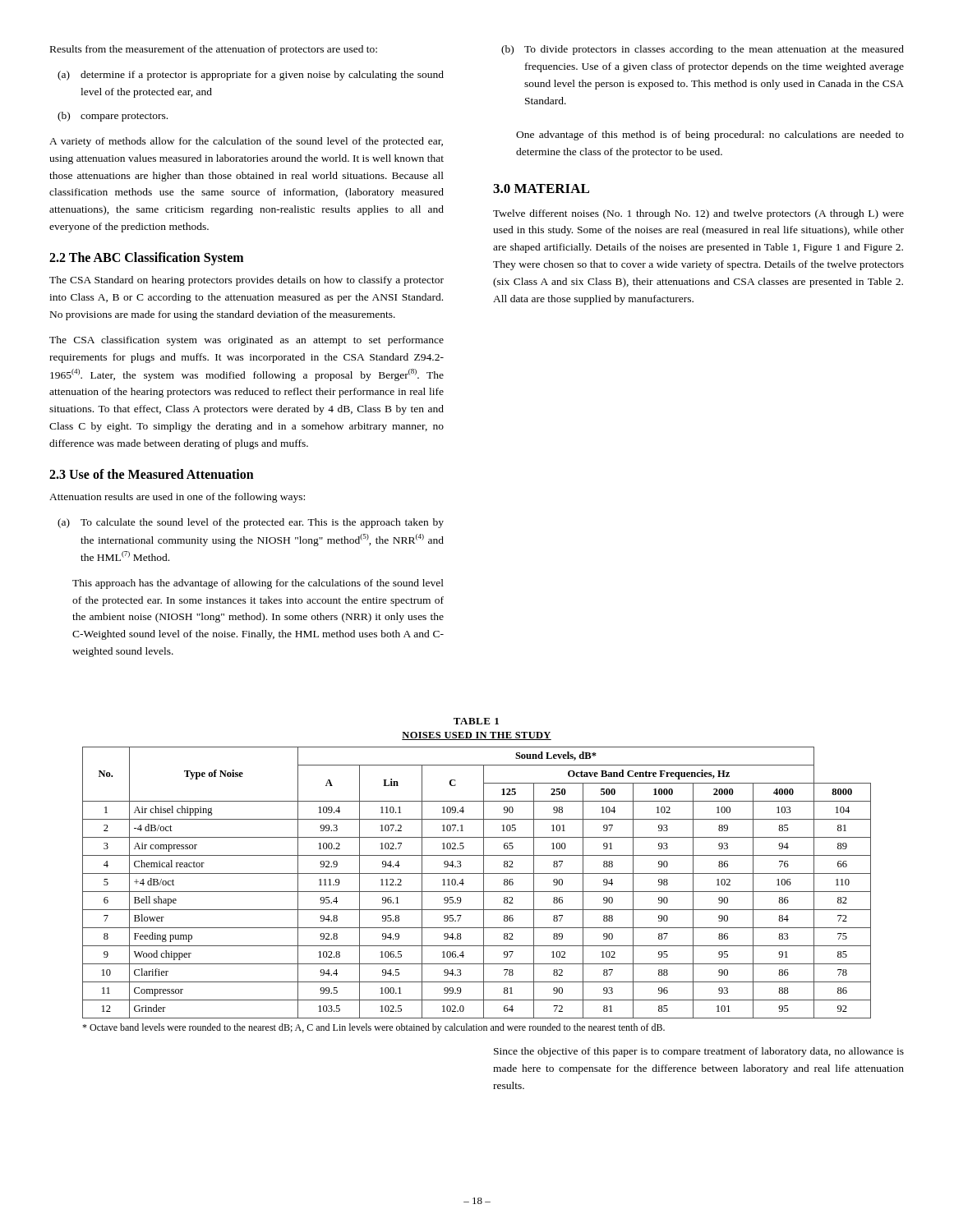Screen dimensions: 1232x954
Task: Find the caption with the text "TABLE 1"
Action: tap(477, 721)
